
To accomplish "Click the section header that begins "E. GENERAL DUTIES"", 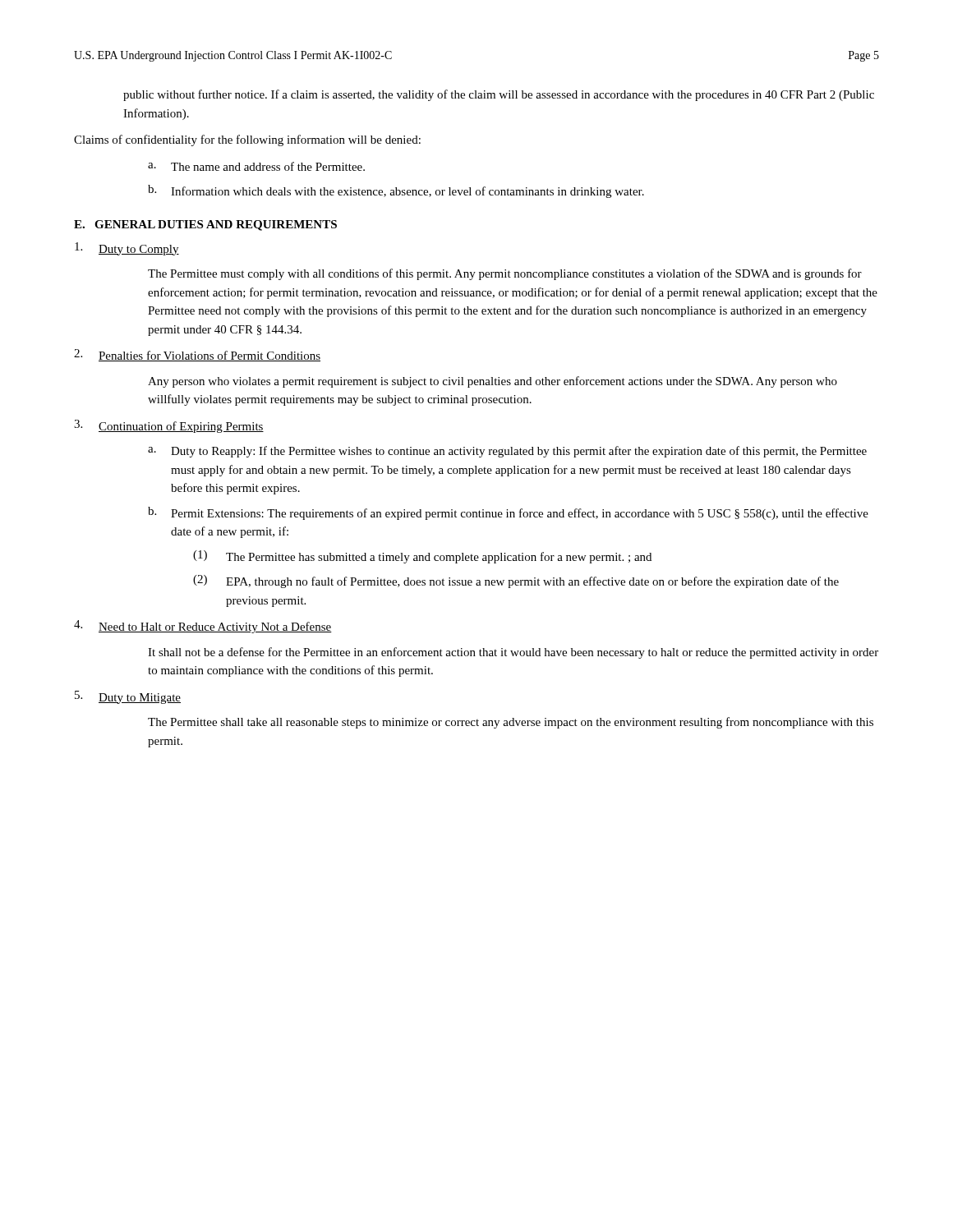I will (206, 224).
